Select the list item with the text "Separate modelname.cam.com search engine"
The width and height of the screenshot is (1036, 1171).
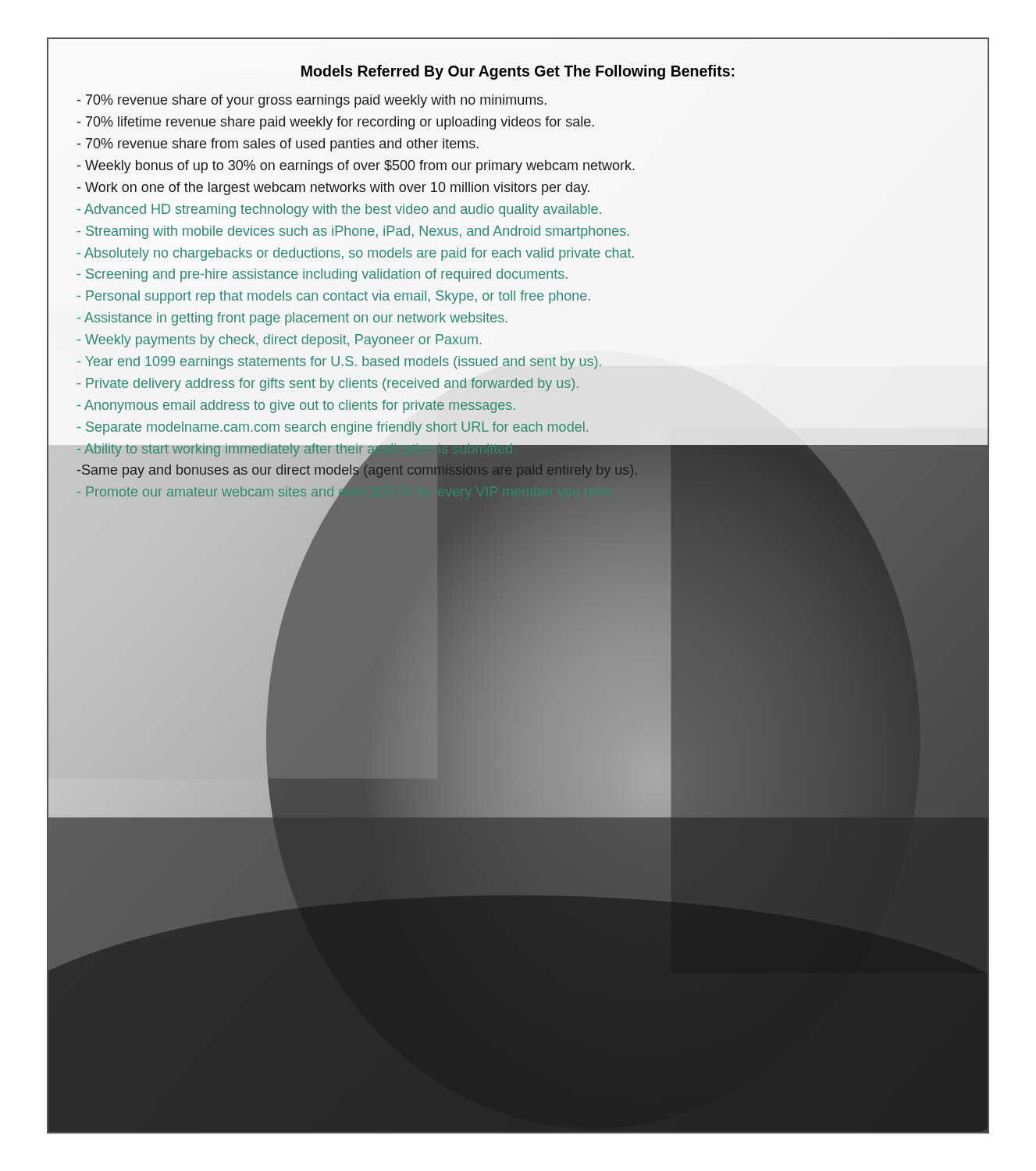click(x=333, y=427)
